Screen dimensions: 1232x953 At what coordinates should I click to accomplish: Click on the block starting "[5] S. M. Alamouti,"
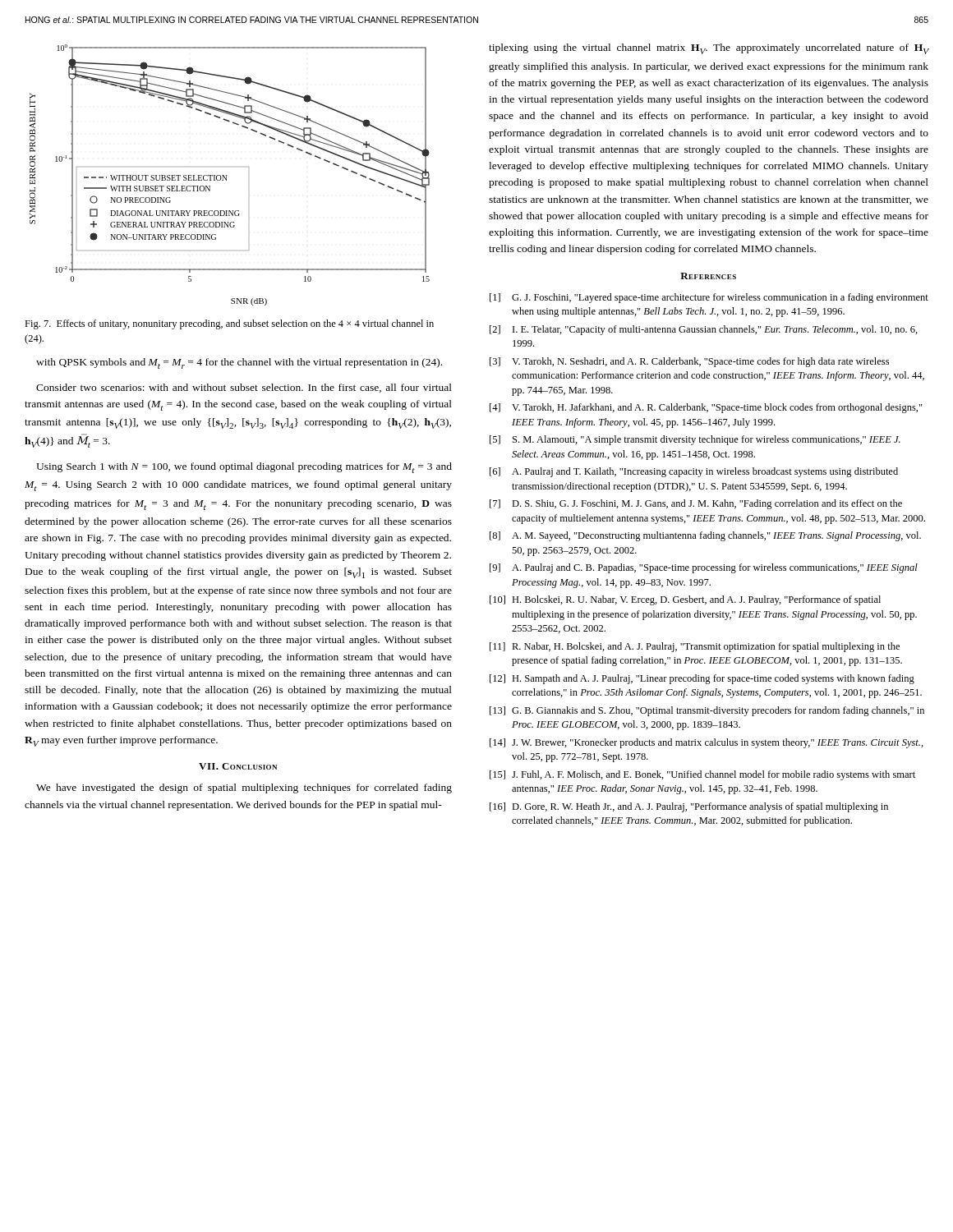pos(709,447)
